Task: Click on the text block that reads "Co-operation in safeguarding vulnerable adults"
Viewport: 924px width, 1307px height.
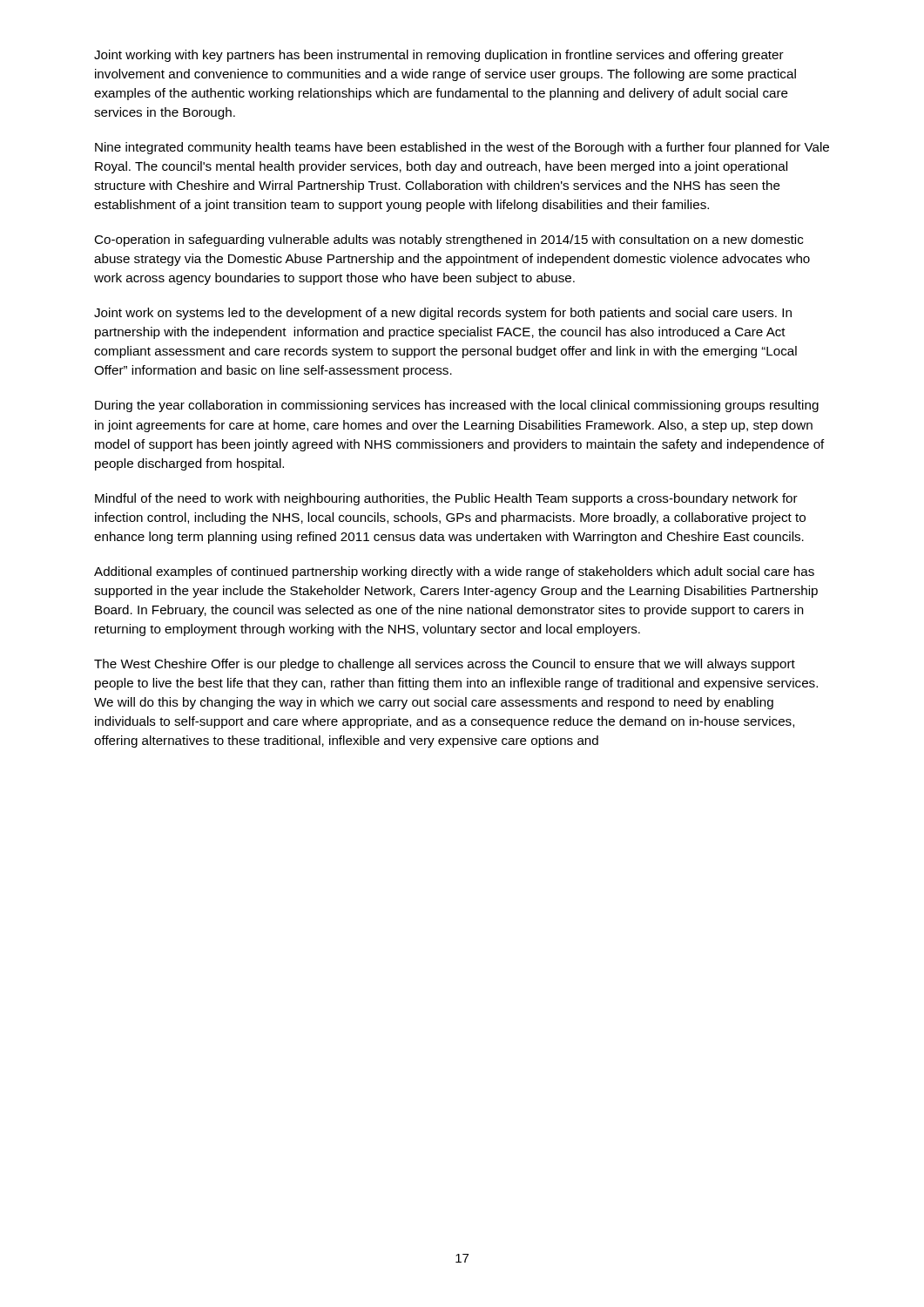Action: pos(452,259)
